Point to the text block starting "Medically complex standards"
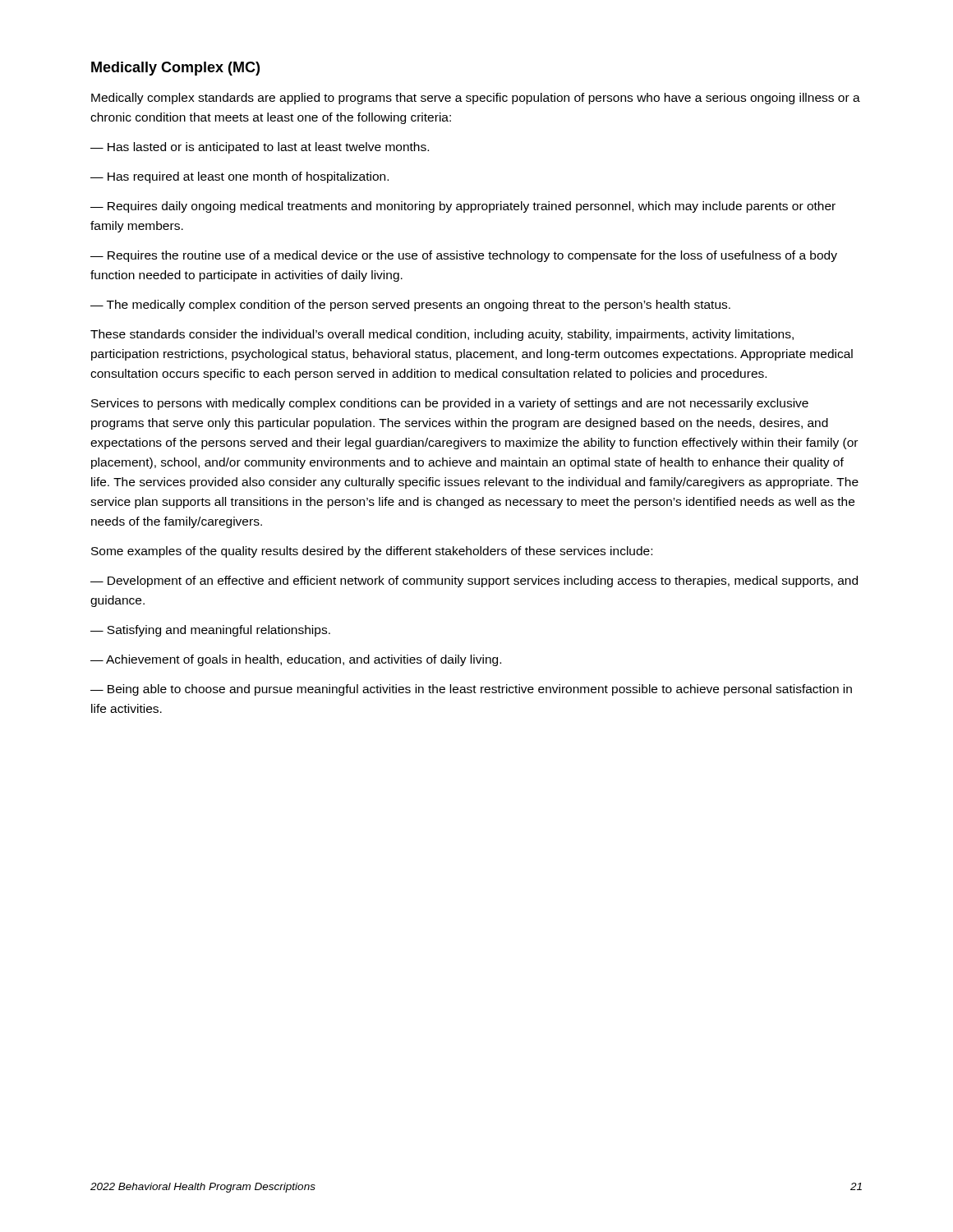The image size is (953, 1232). (475, 107)
